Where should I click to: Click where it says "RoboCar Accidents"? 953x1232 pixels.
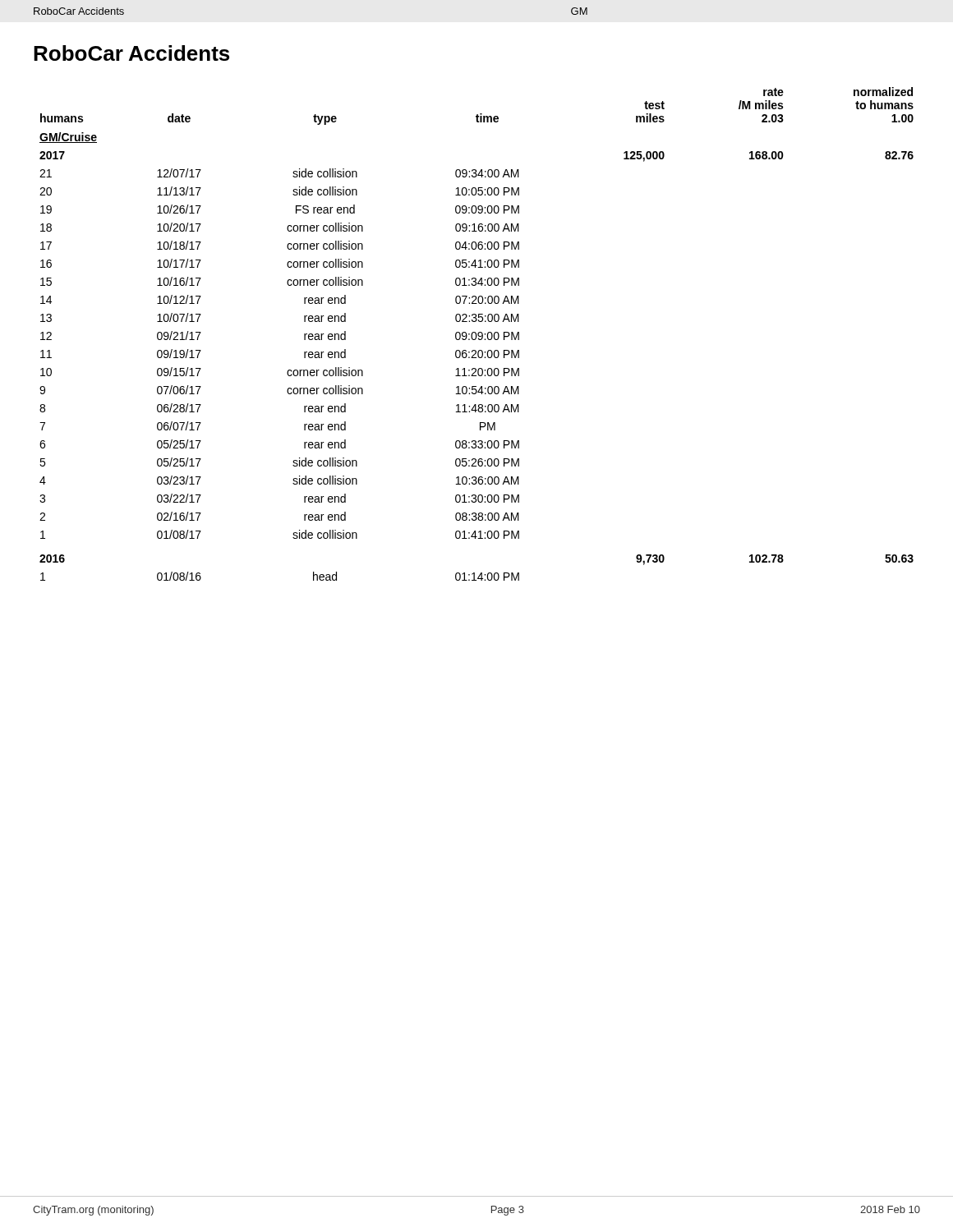click(x=132, y=54)
